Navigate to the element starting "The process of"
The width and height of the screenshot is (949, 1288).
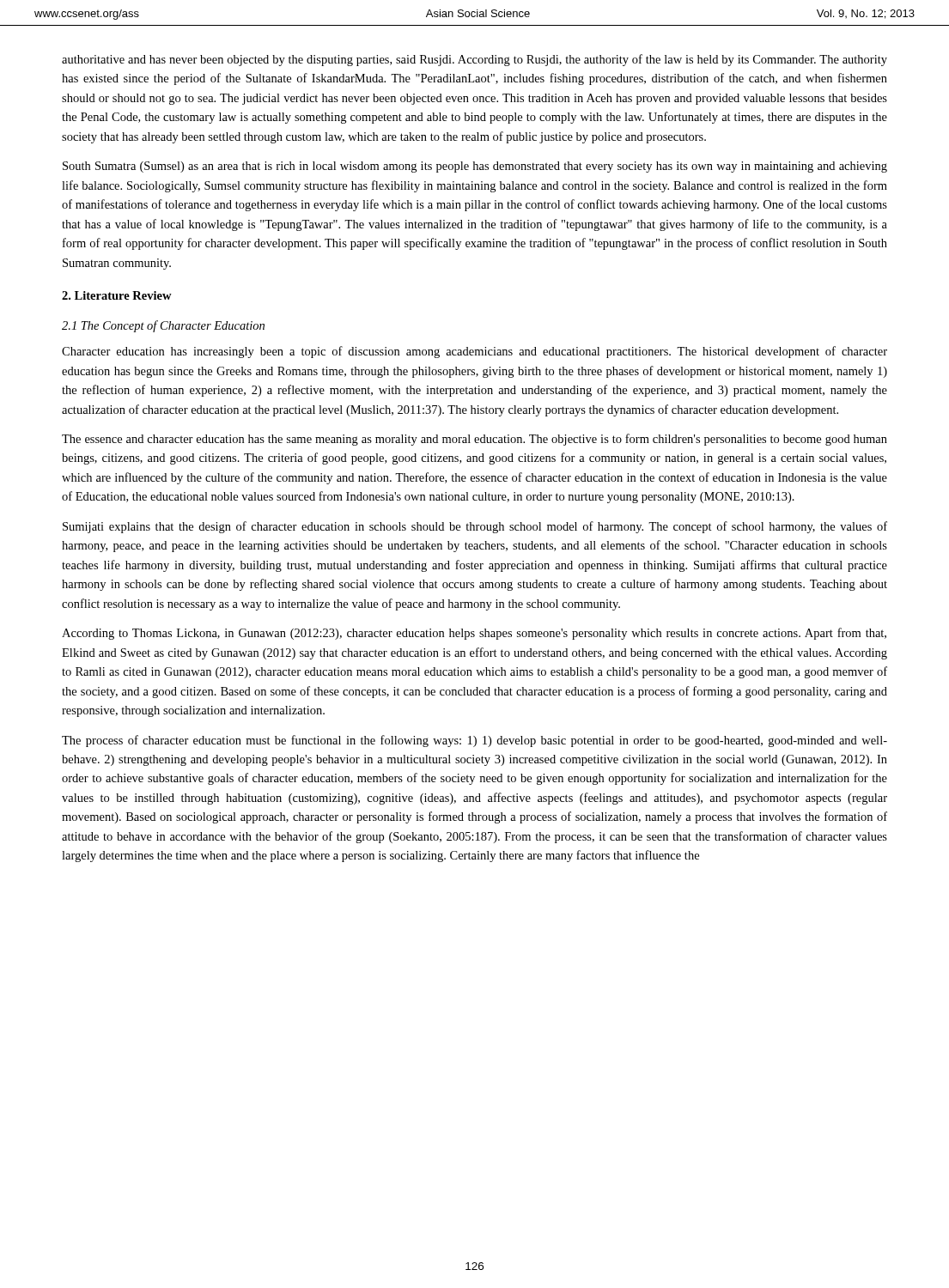coord(474,798)
